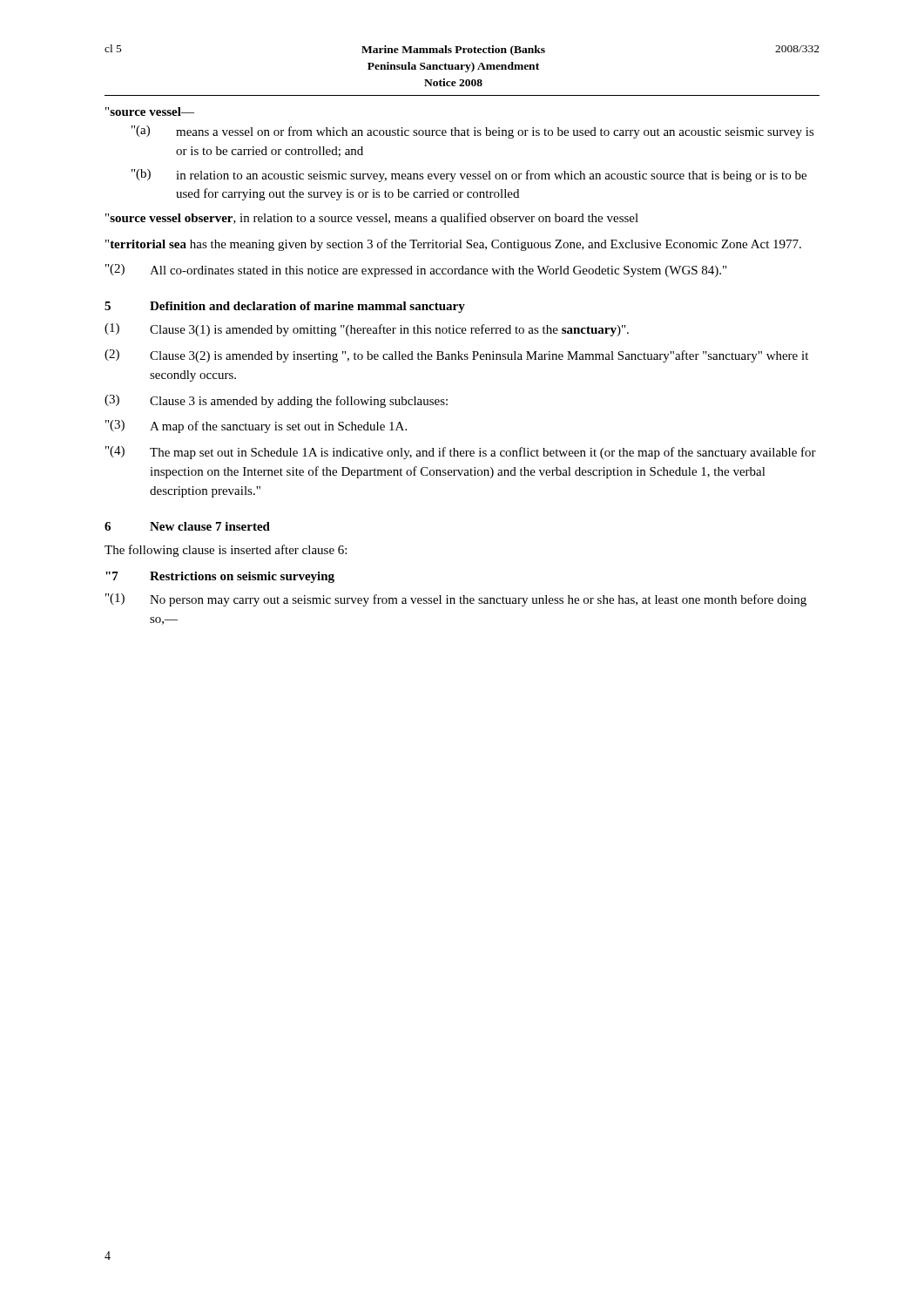Locate the text block with the text "The following clause is inserted after"
The height and width of the screenshot is (1307, 924).
click(226, 550)
